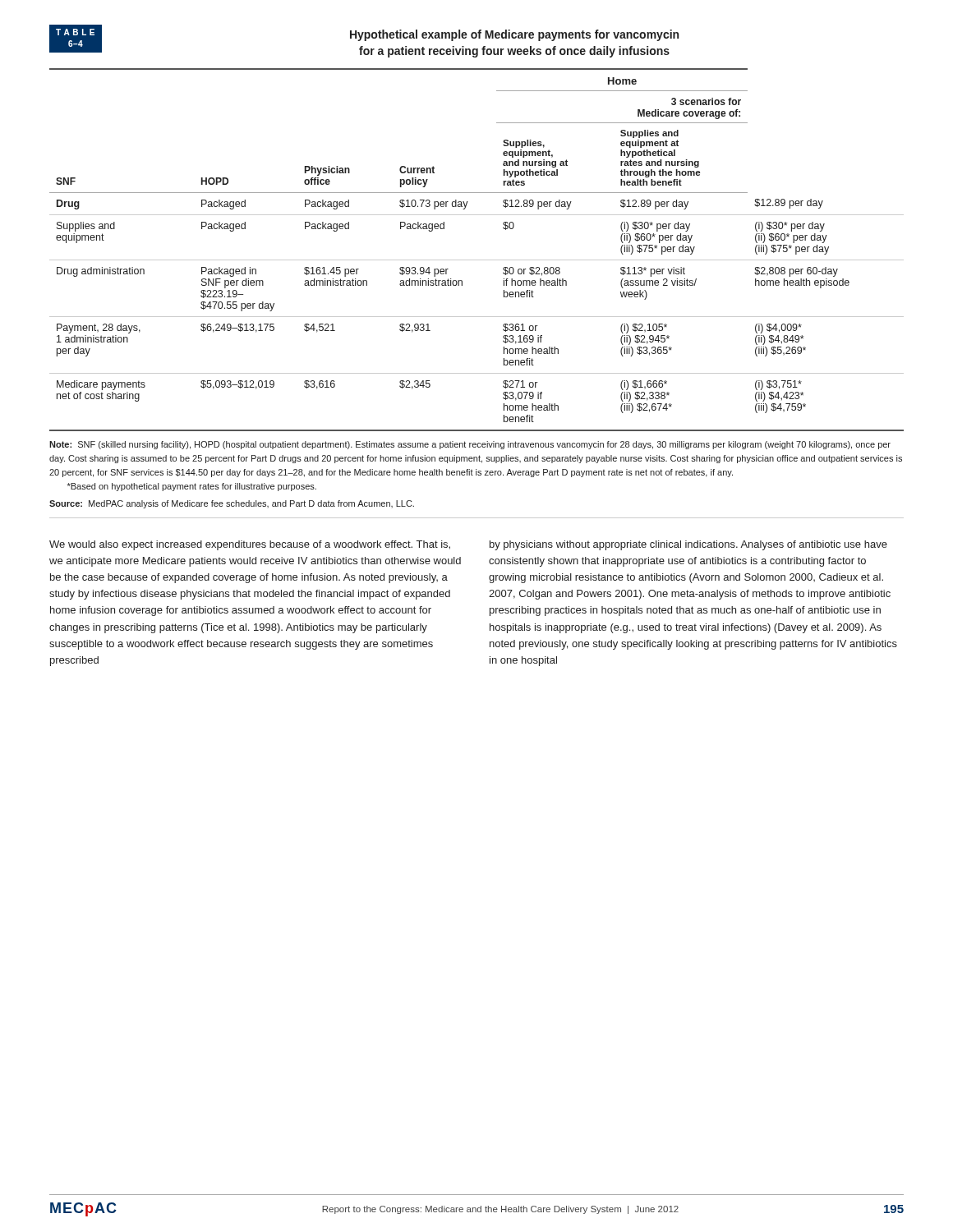The width and height of the screenshot is (953, 1232).
Task: Where is the passage that starts "by physicians without appropriate clinical indications."?
Action: pyautogui.click(x=693, y=602)
